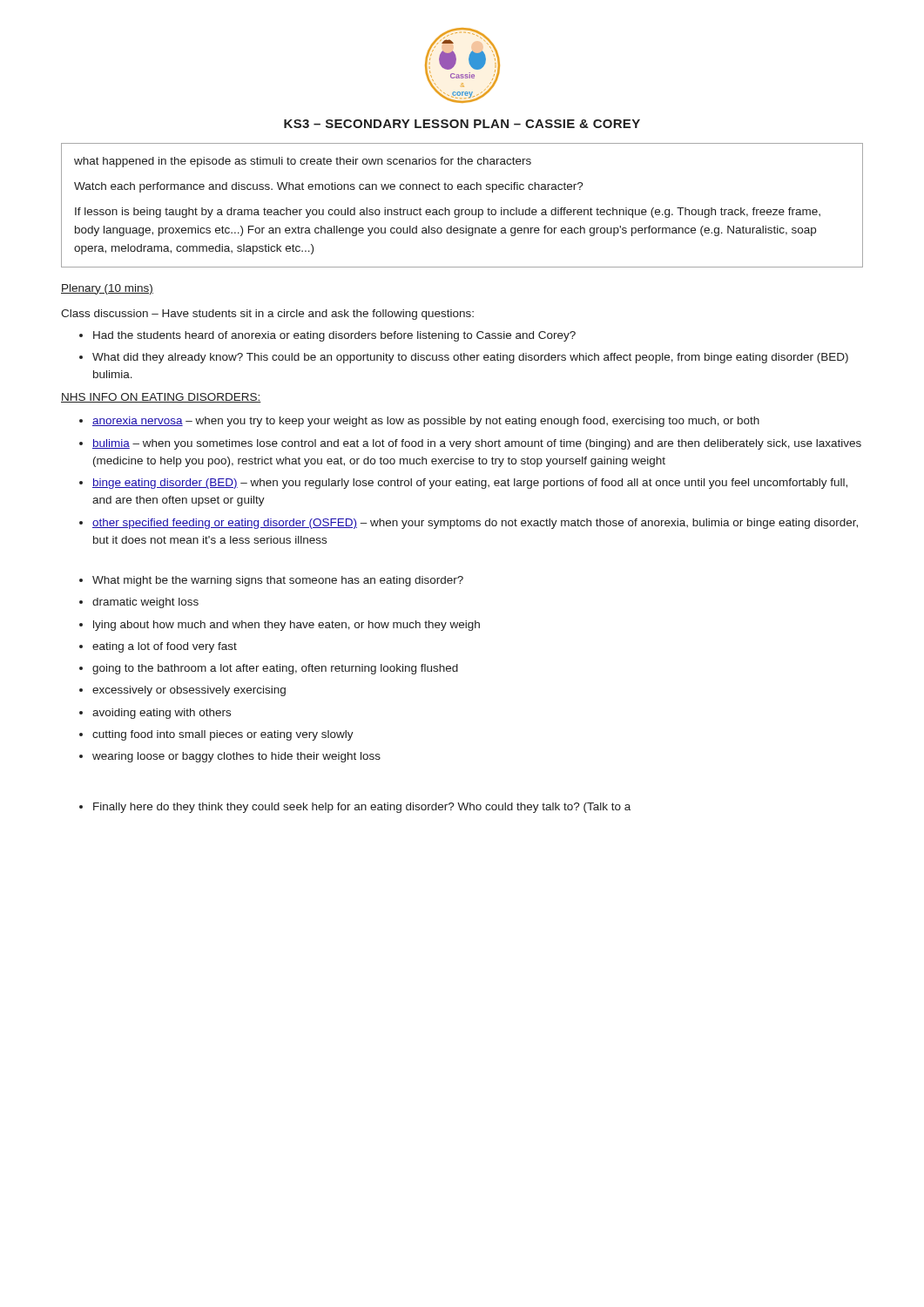This screenshot has height=1307, width=924.
Task: Click on the list item that reads "anorexia nervosa – when you try to"
Action: [x=462, y=421]
